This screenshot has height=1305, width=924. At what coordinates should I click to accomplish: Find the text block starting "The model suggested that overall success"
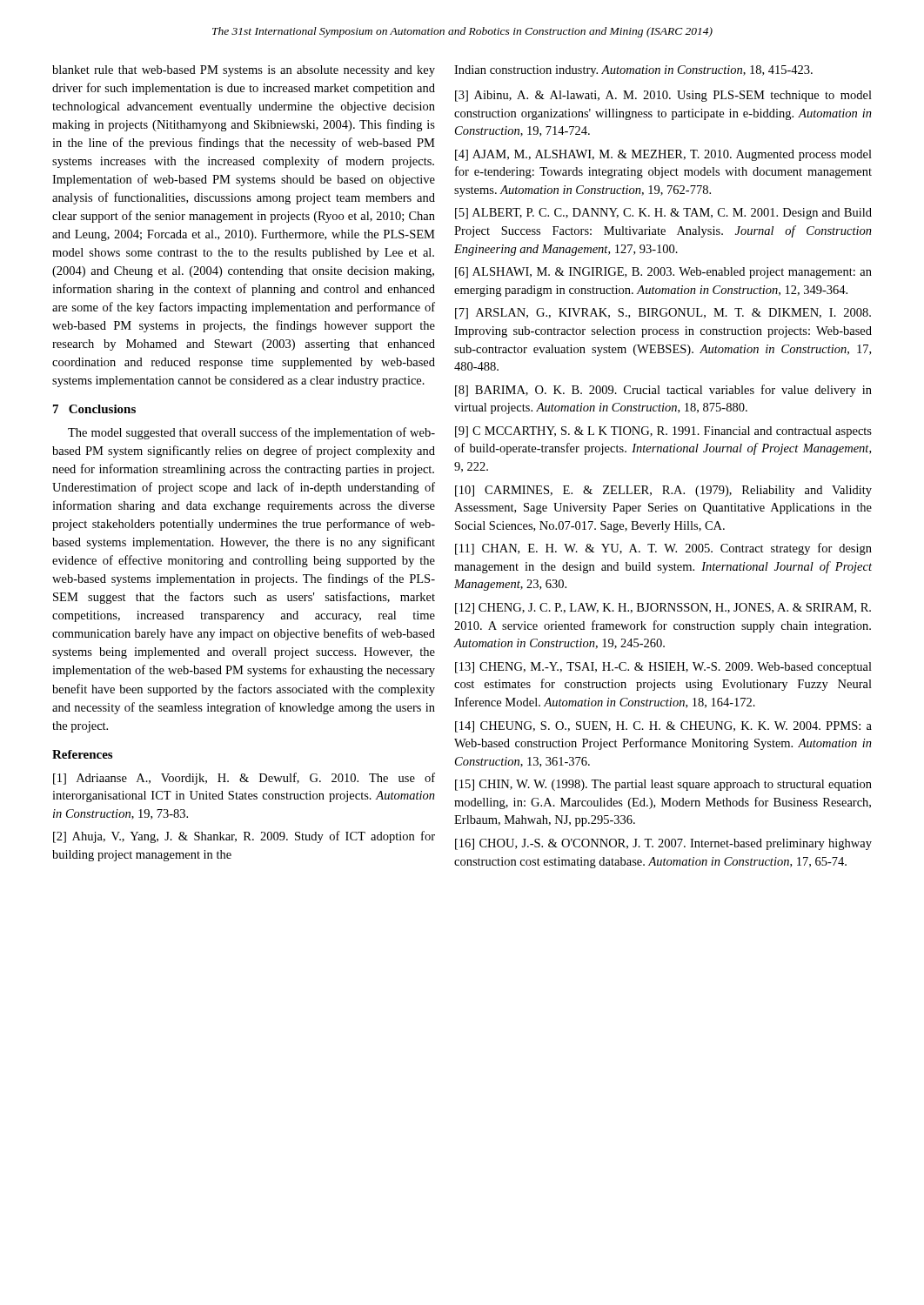tap(244, 579)
